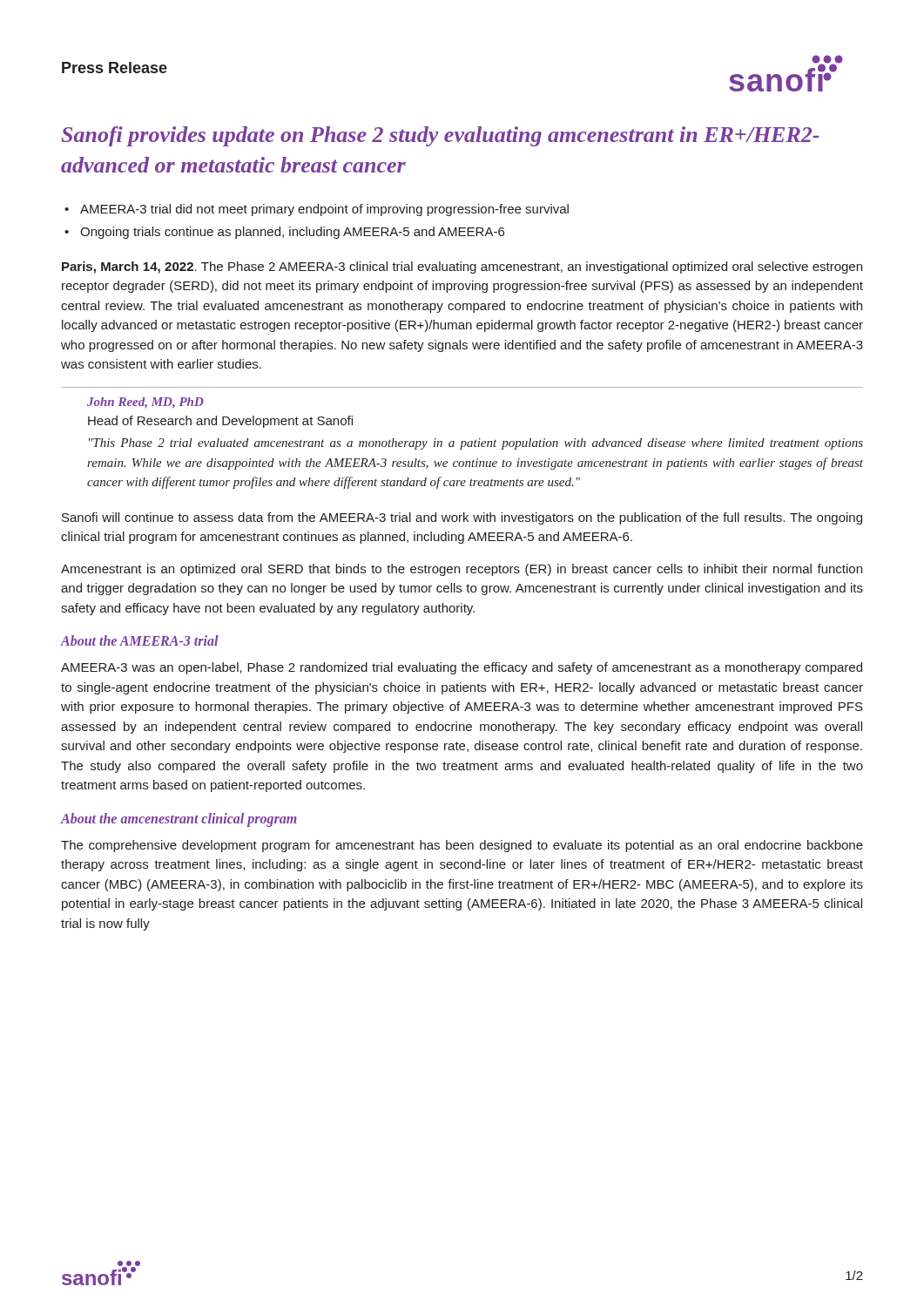Point to the block beginning "Paris, March 14, 2022. The"
Screen dimensions: 1307x924
[462, 315]
